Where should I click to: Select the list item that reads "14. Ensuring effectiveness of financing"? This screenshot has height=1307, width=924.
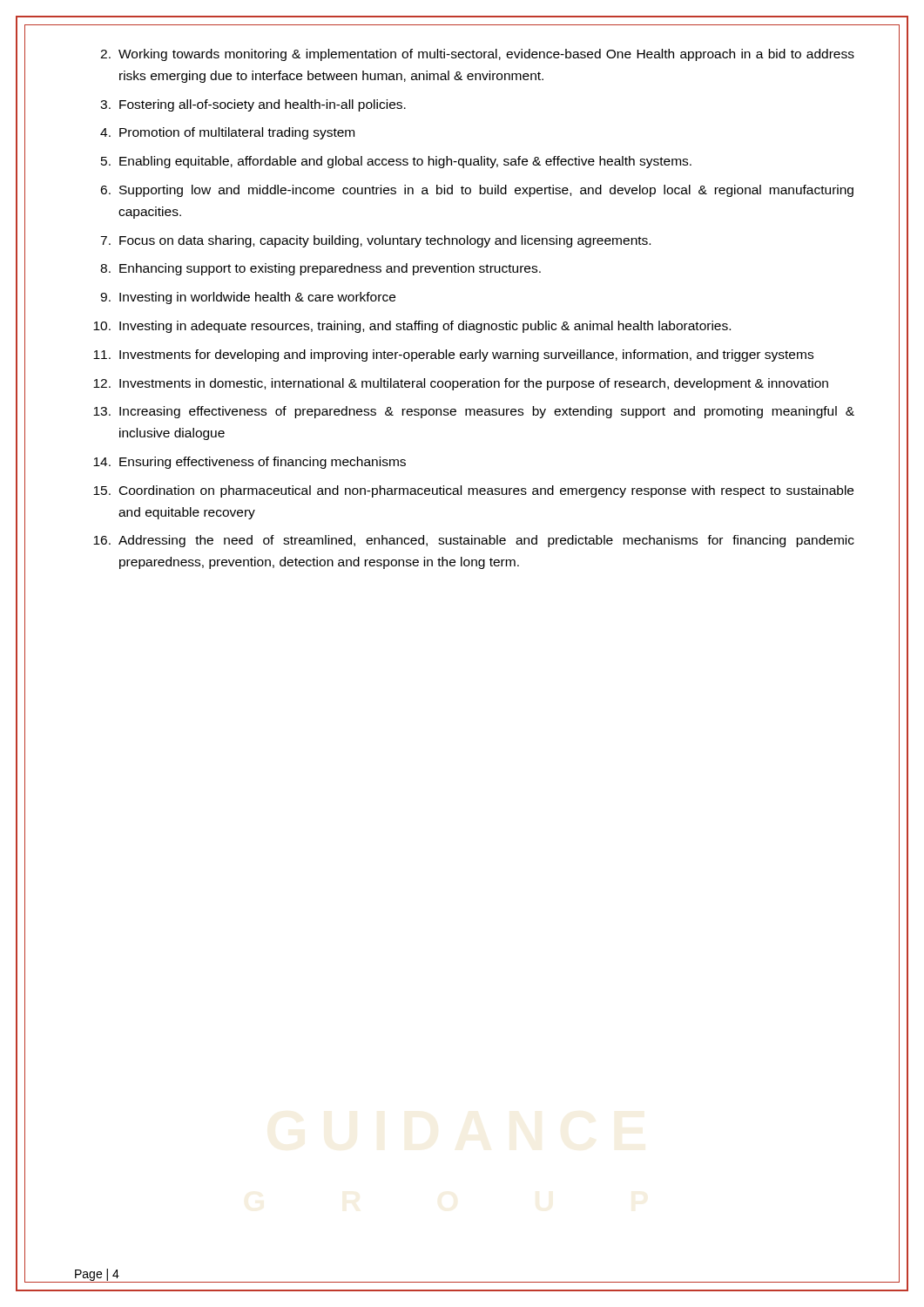(250, 463)
